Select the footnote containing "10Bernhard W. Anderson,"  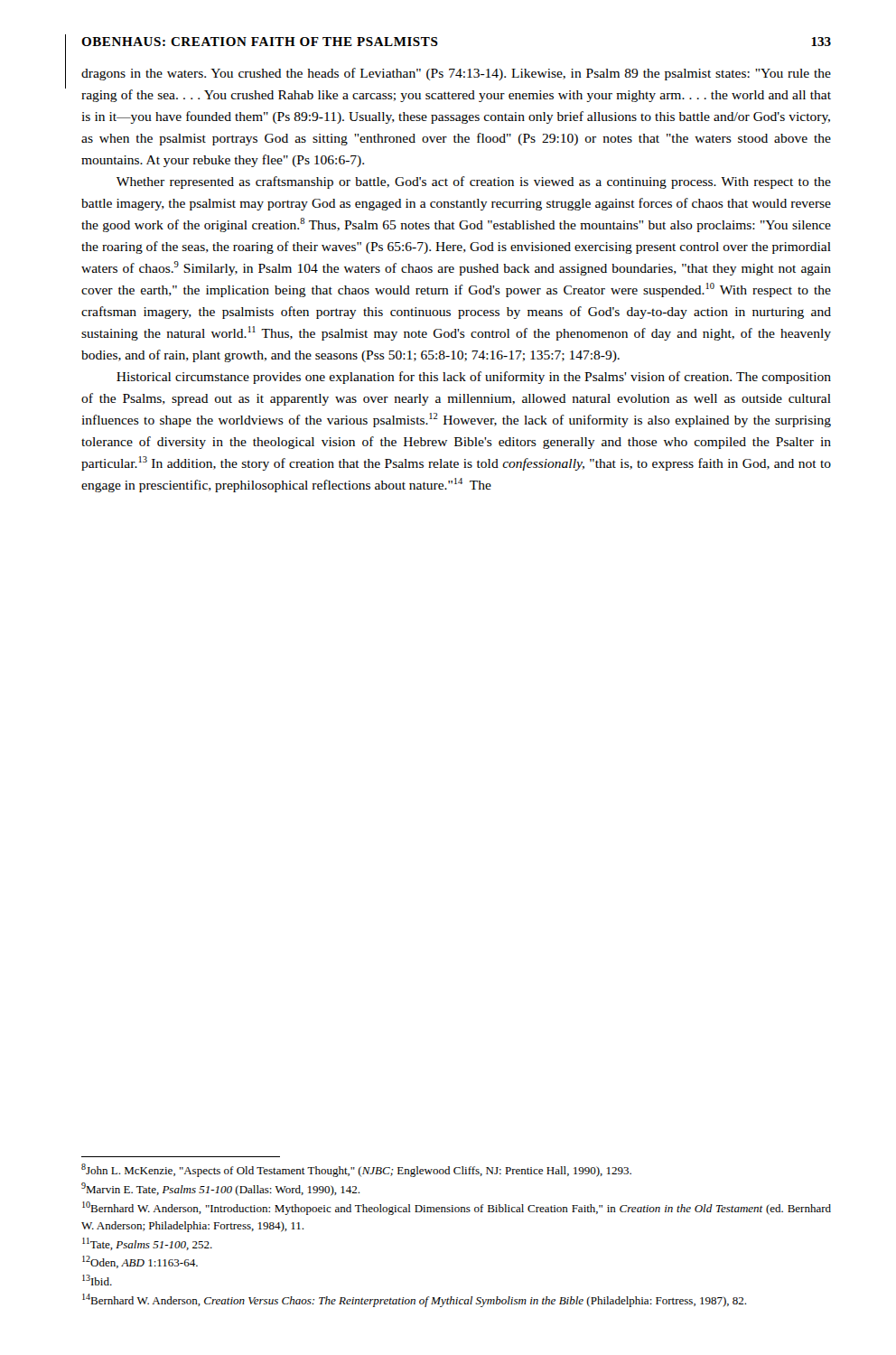[456, 1216]
